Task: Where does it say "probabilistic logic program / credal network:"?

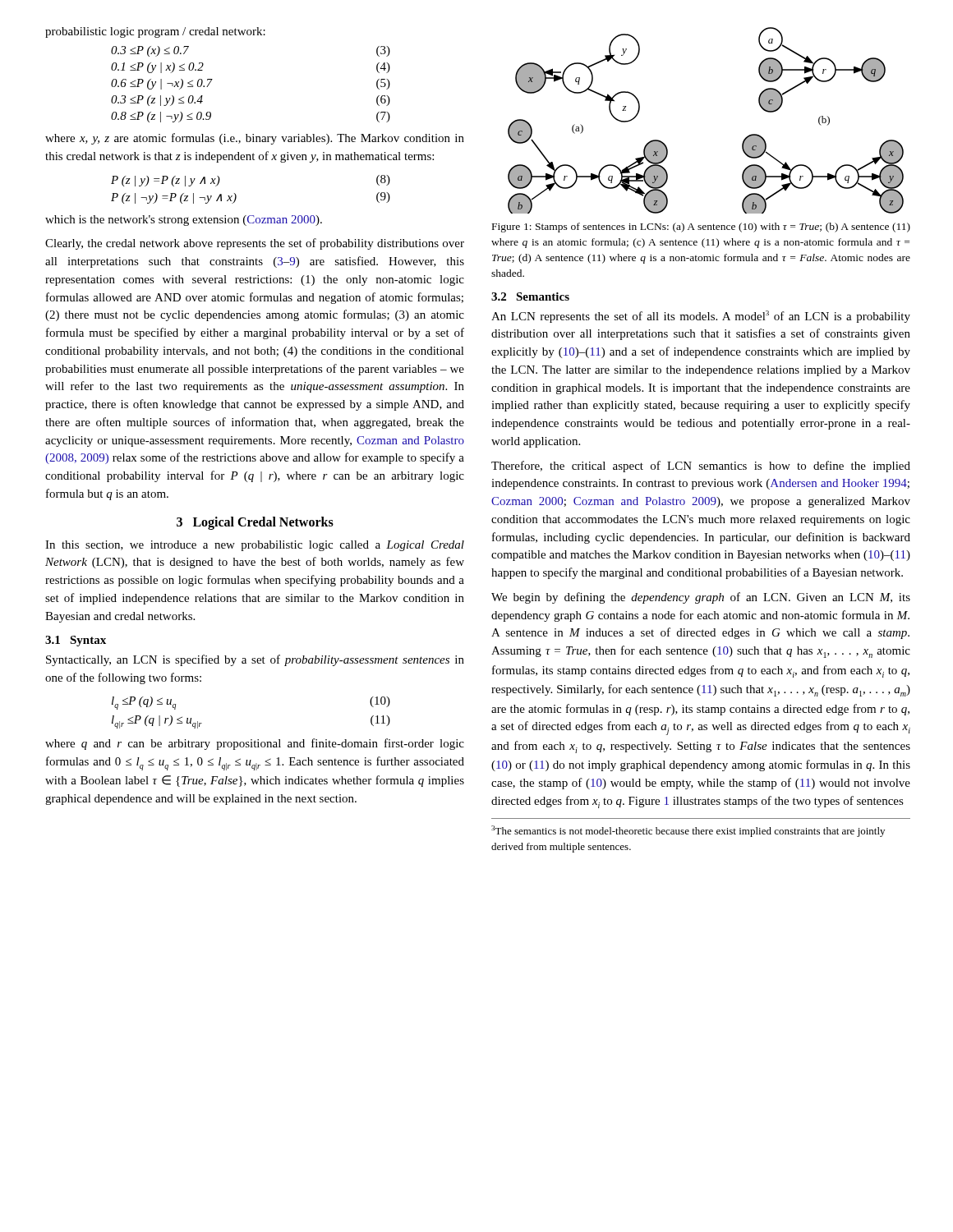Action: click(x=156, y=31)
